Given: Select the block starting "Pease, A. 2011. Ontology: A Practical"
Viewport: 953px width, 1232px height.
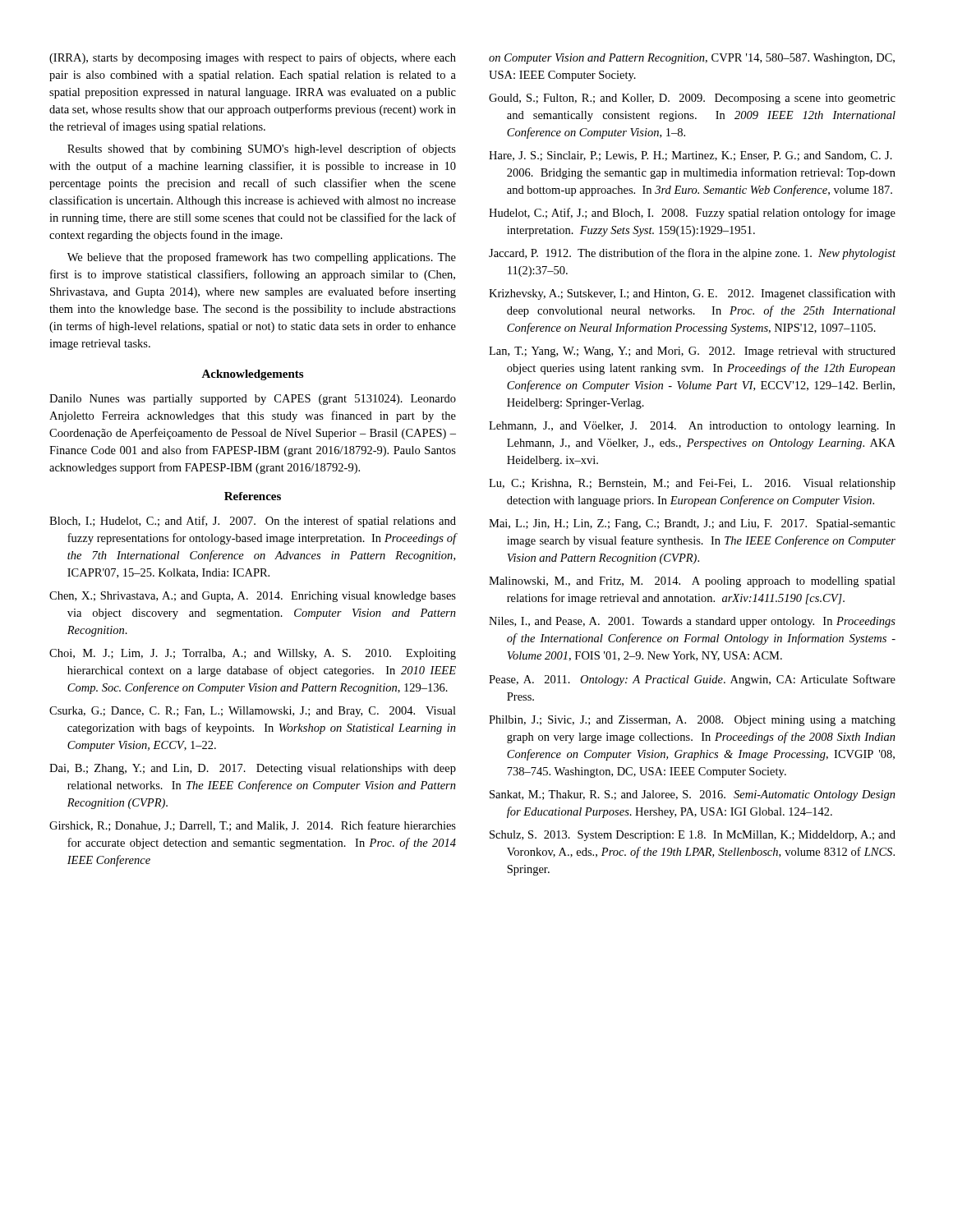Looking at the screenshot, I should pyautogui.click(x=692, y=687).
